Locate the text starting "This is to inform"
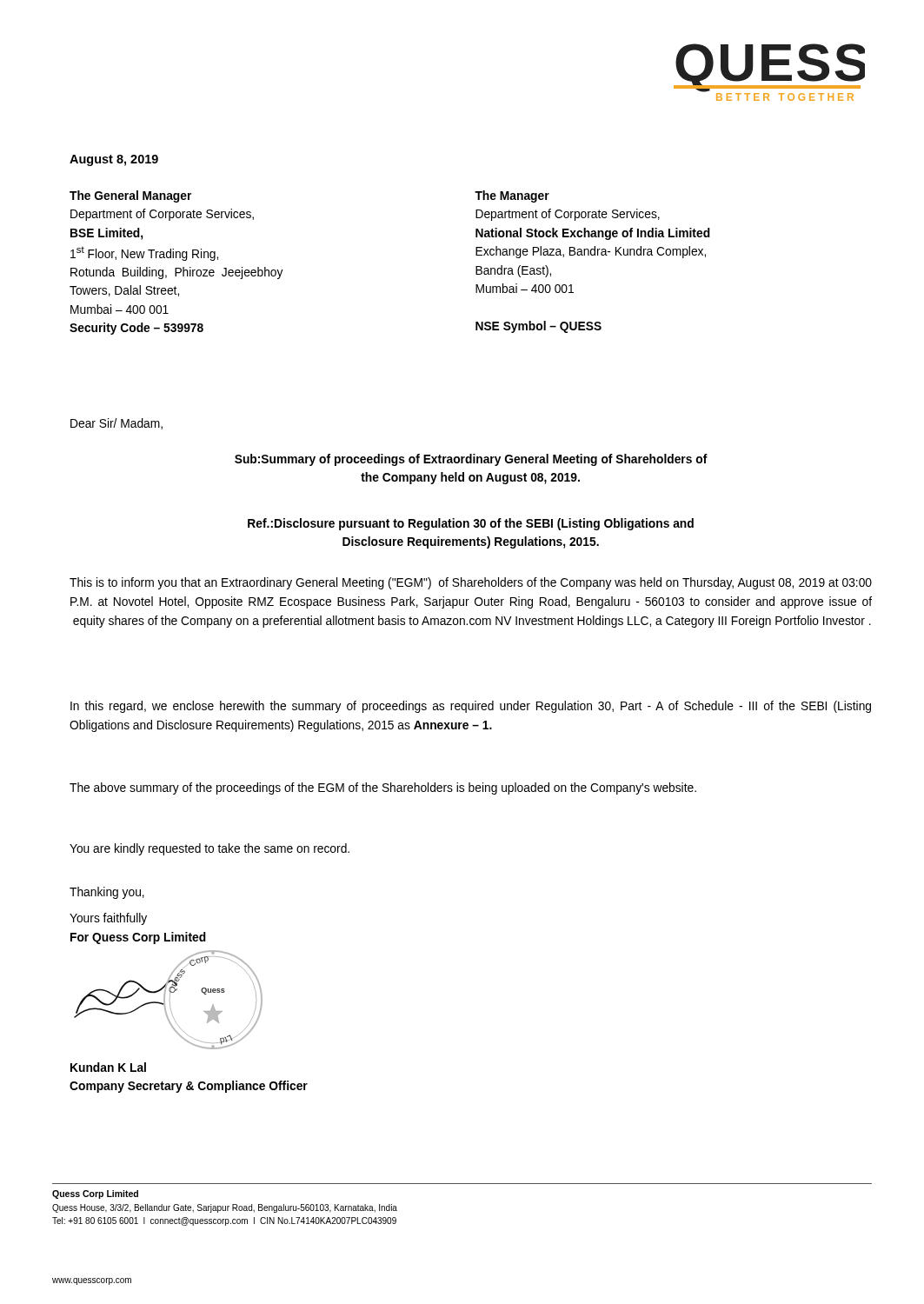 [471, 602]
